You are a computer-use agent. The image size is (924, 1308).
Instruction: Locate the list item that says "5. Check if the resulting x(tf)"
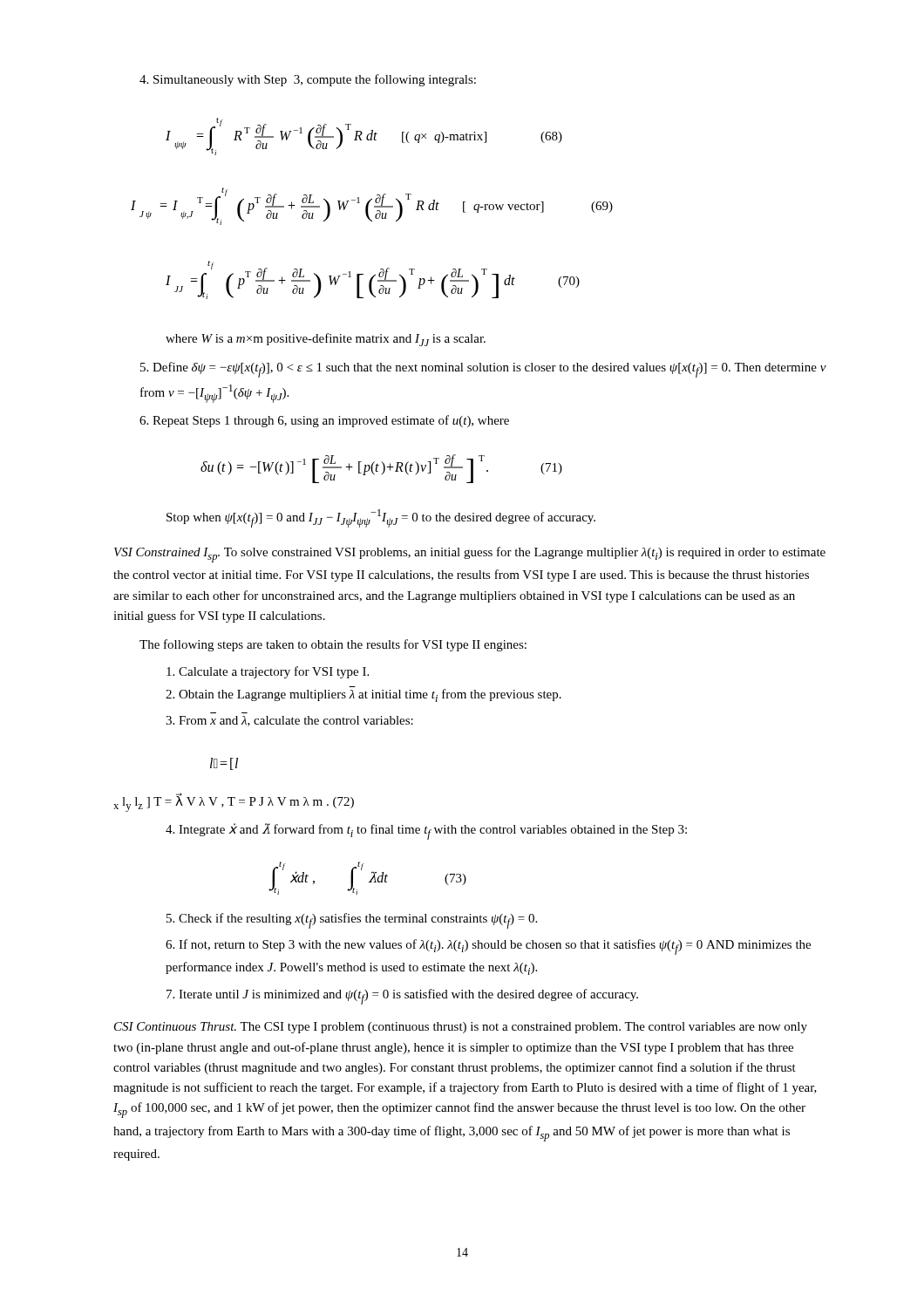click(352, 920)
